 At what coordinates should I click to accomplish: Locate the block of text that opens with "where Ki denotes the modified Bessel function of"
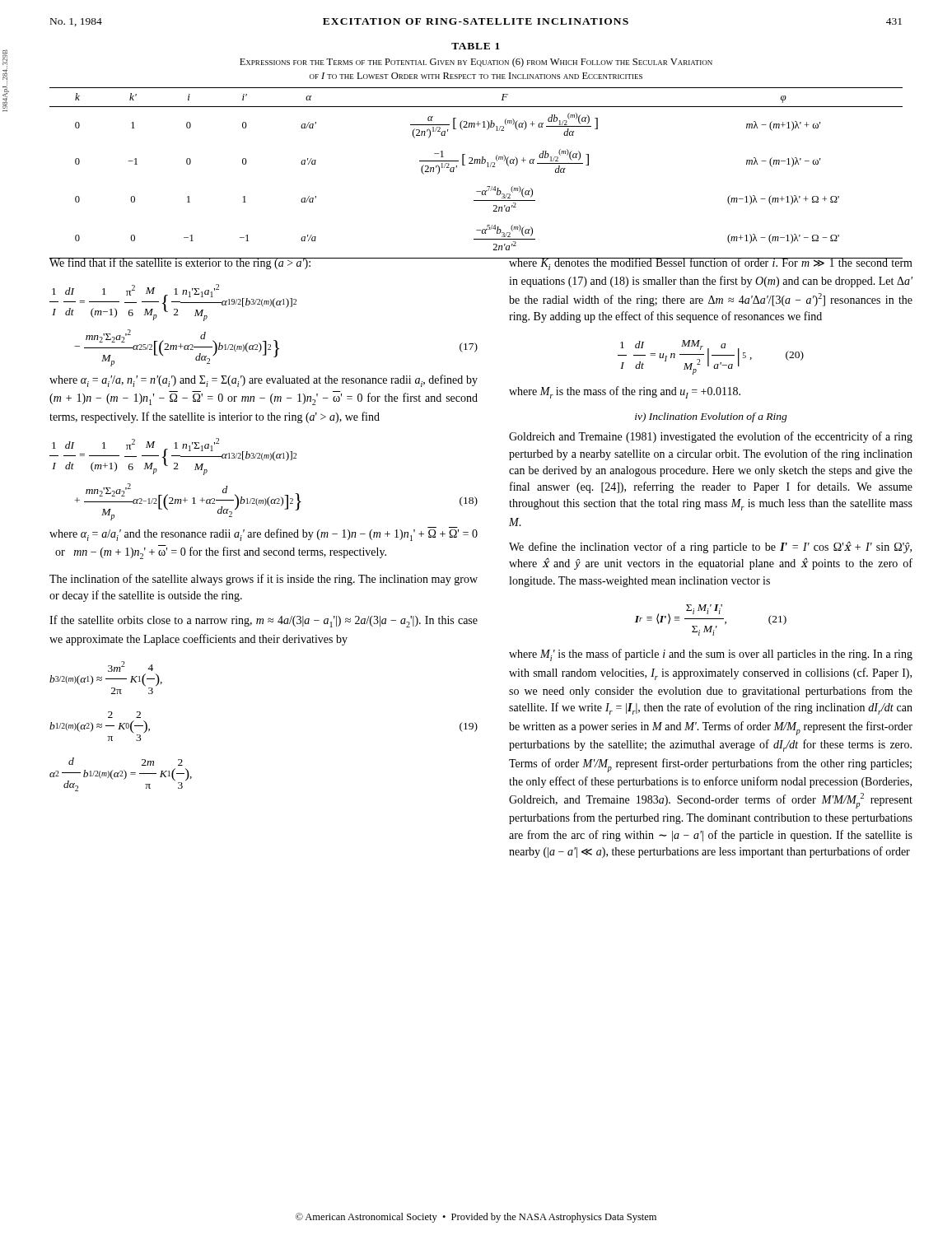(711, 290)
